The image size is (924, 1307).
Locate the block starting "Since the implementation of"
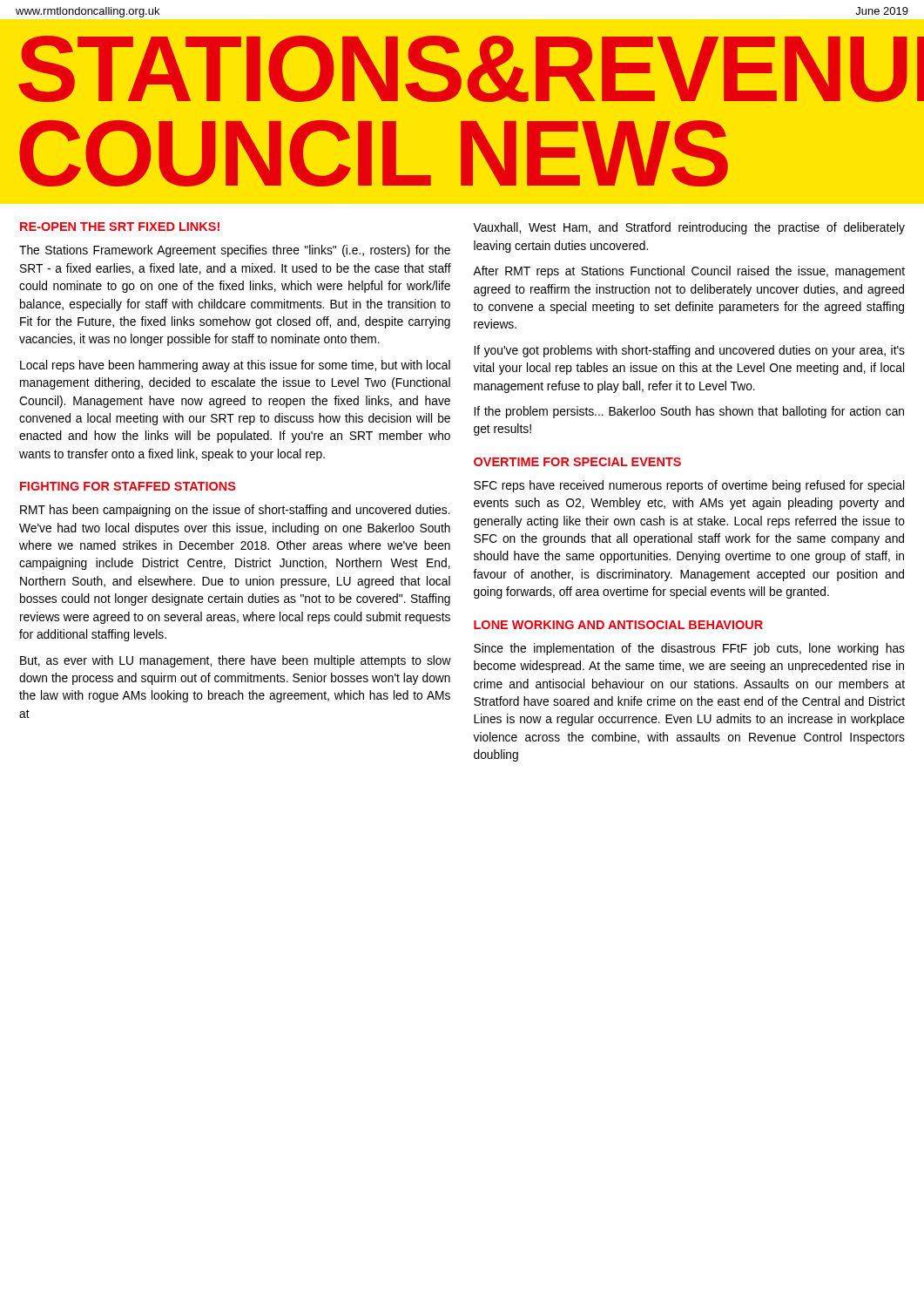[x=689, y=702]
